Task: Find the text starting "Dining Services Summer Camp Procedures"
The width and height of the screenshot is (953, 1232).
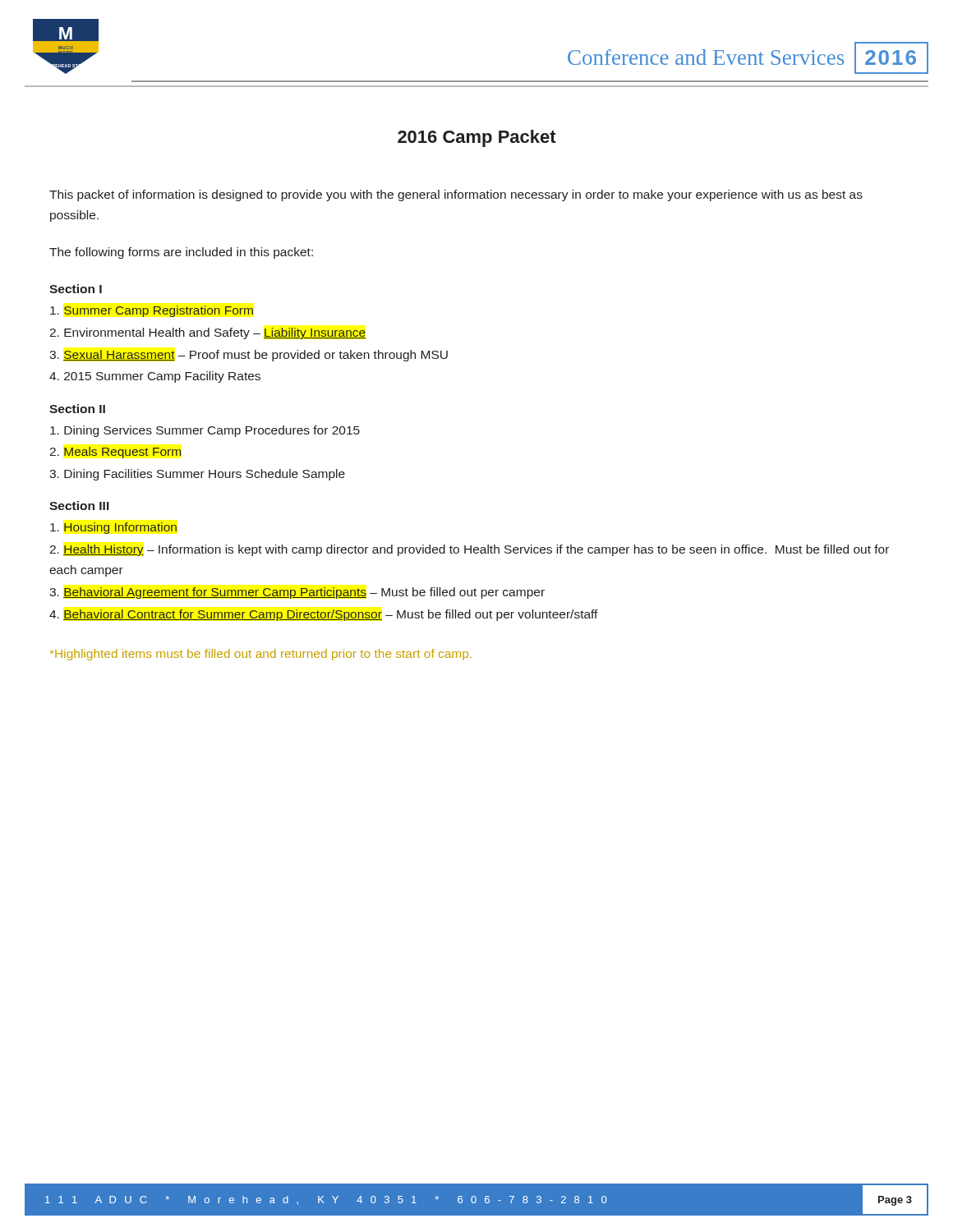Action: click(x=205, y=430)
